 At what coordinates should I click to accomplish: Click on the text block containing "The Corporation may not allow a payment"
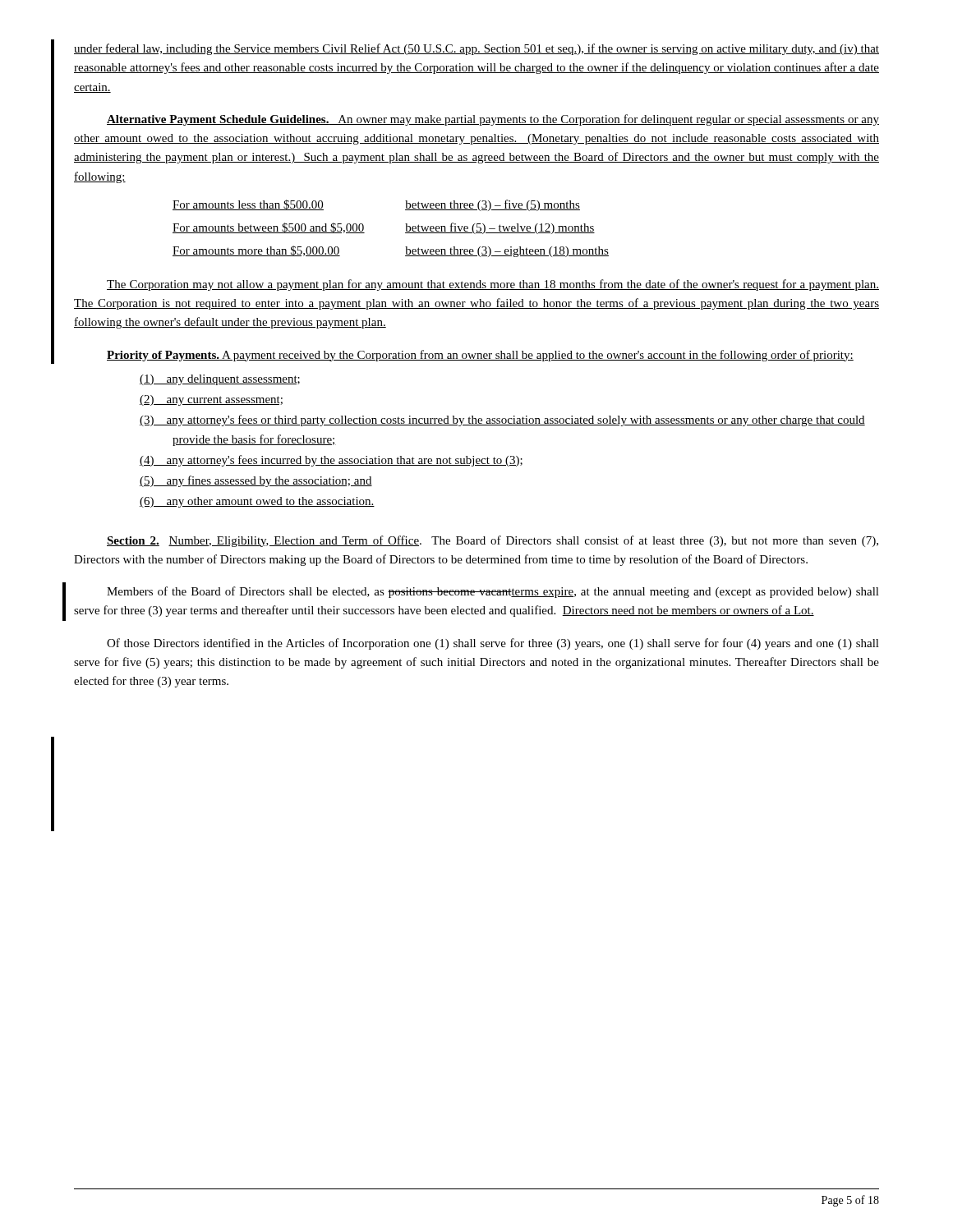pos(476,304)
